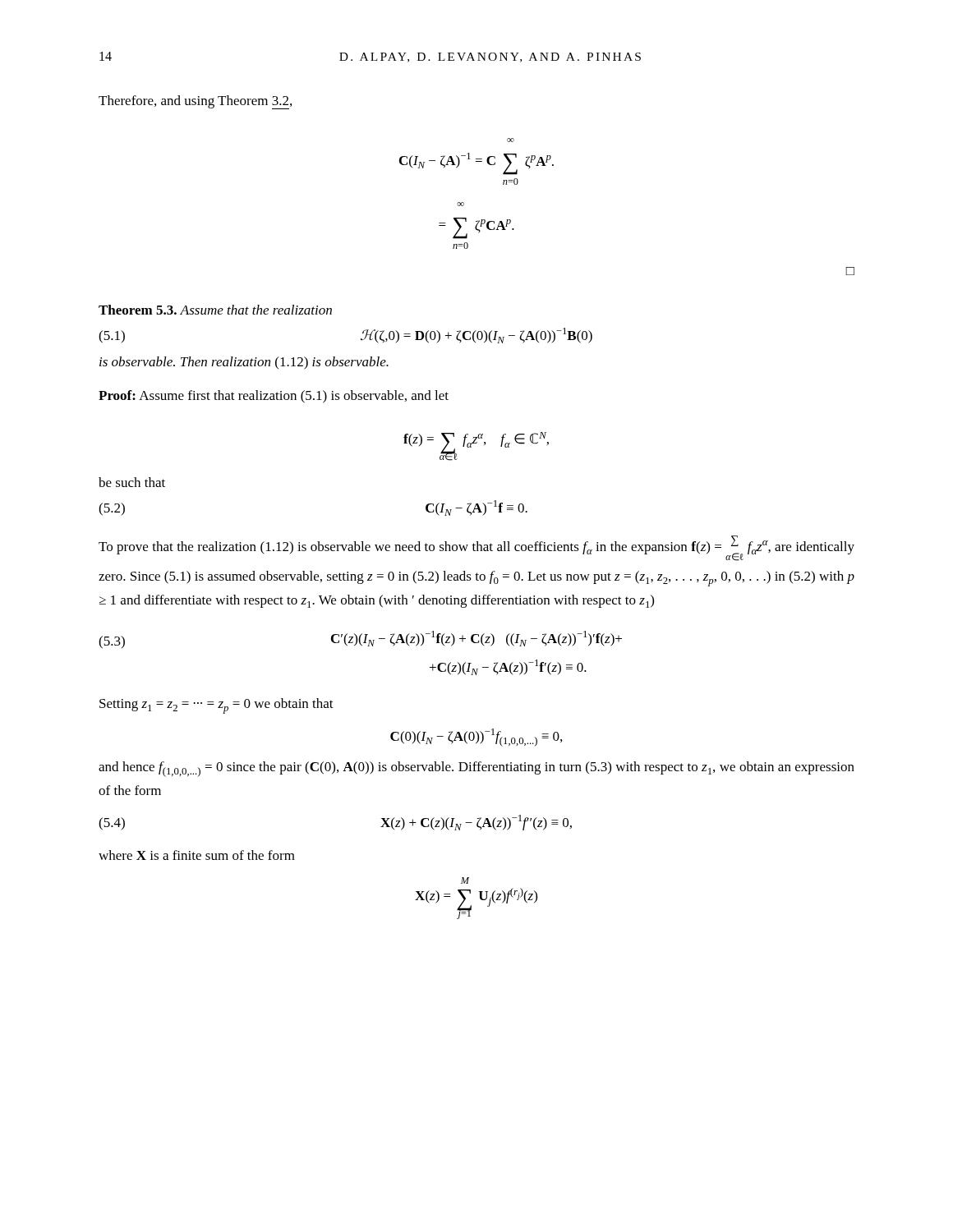The height and width of the screenshot is (1232, 953).
Task: Select the region starting "f(z) = ∑ α∈ℓ fαzα, fα ∈"
Action: point(476,440)
